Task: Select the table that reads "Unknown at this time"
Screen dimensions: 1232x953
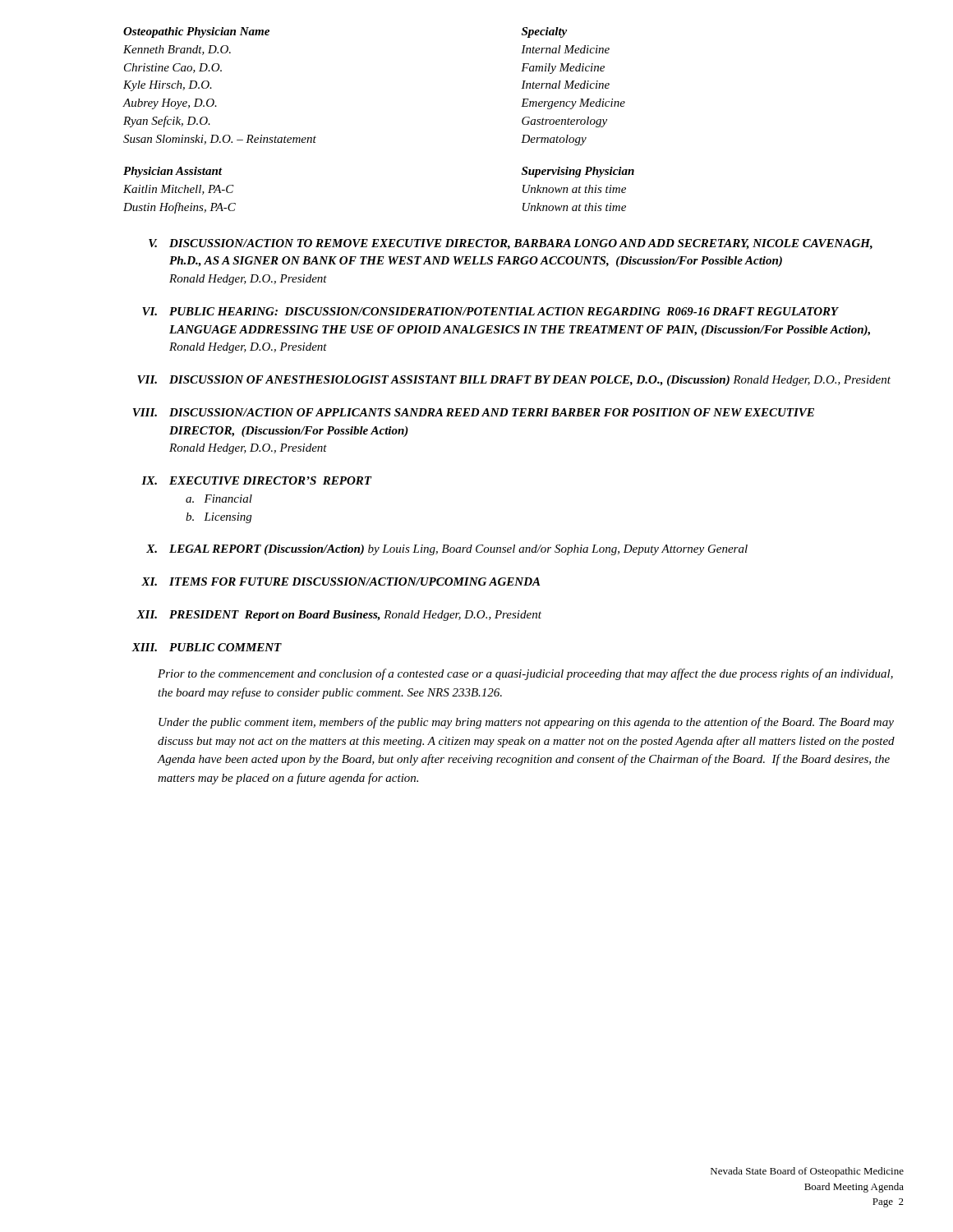Action: pos(505,190)
